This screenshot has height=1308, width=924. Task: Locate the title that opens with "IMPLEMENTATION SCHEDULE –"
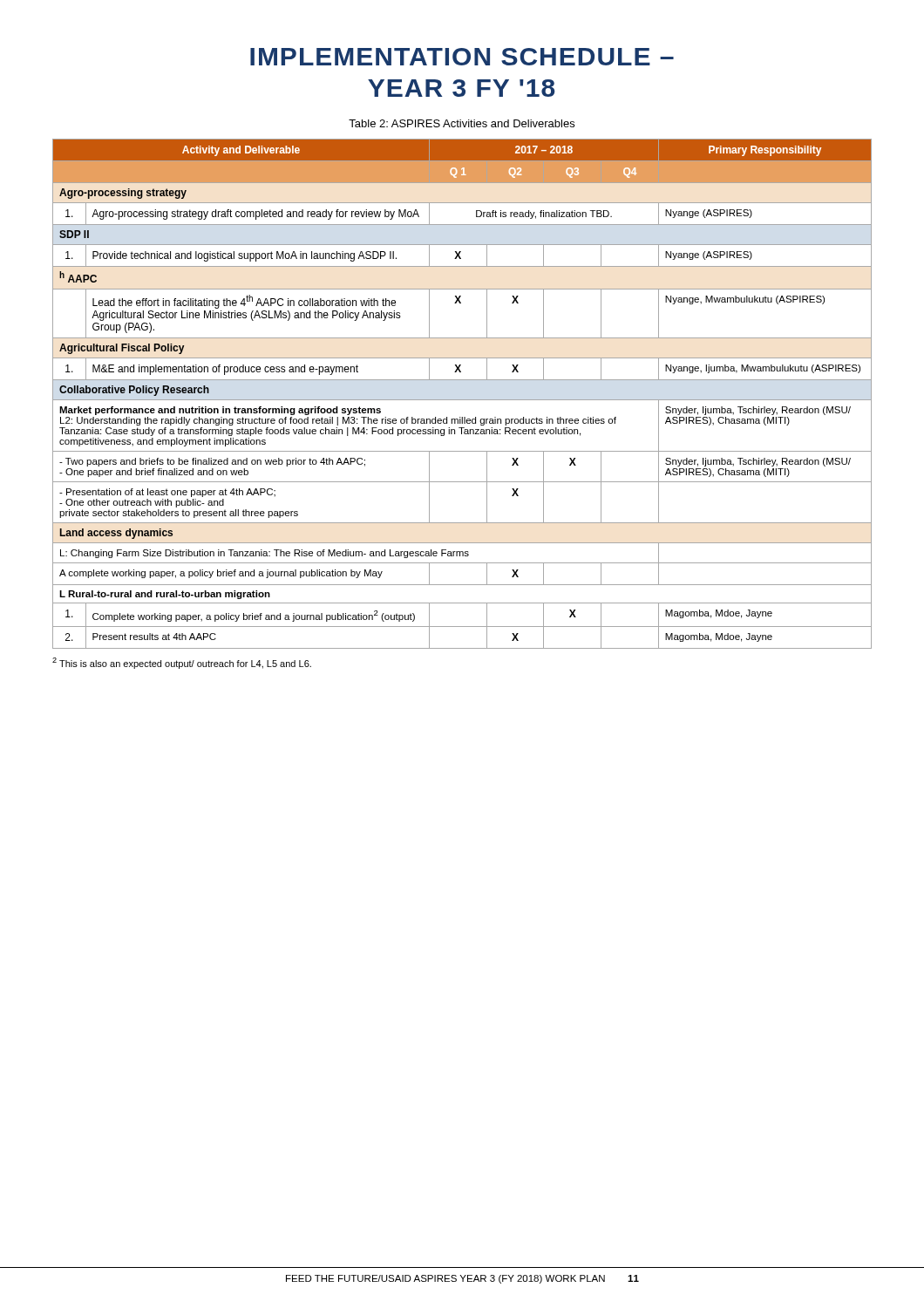coord(462,72)
